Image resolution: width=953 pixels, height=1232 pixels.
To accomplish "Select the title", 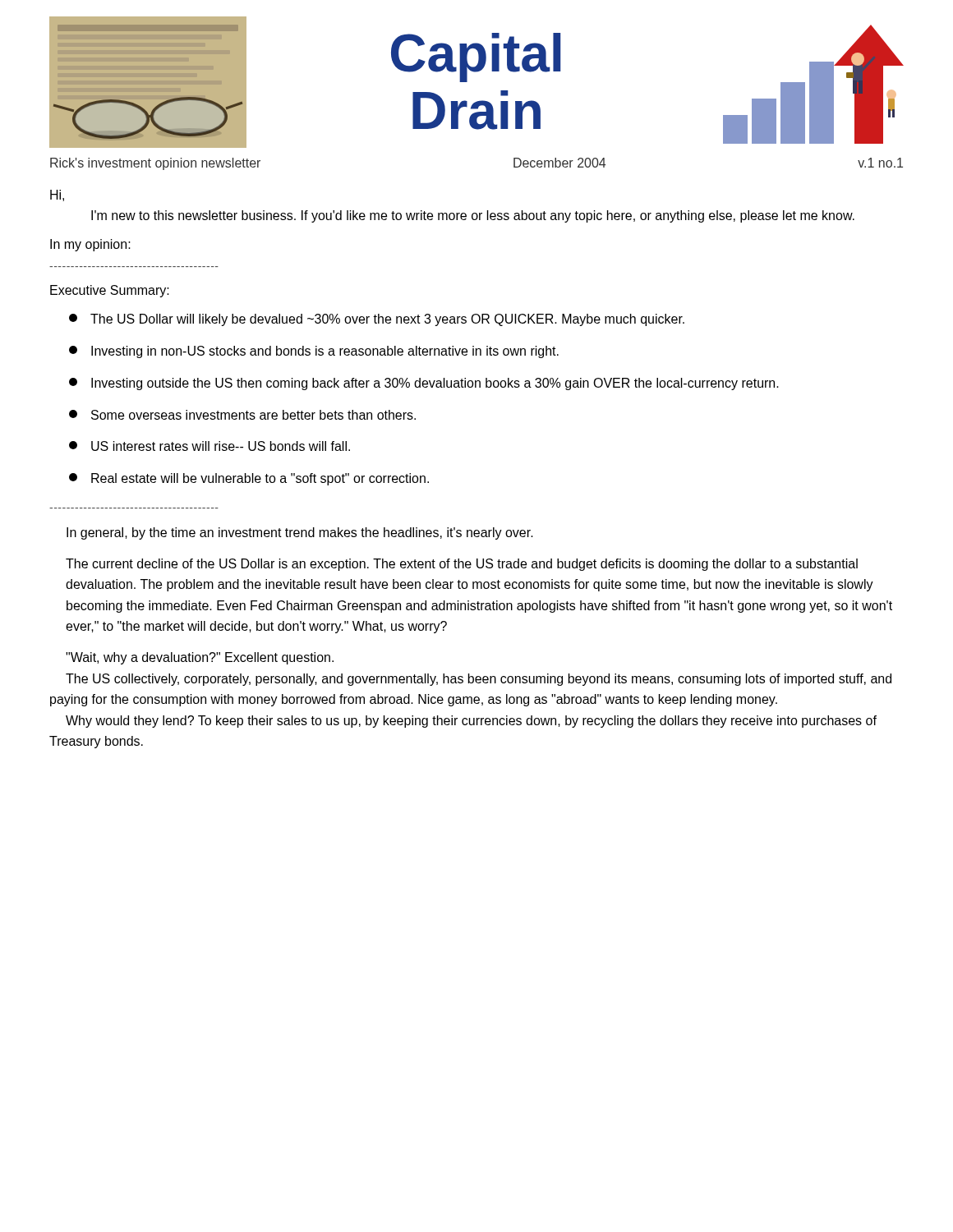I will pos(476,82).
